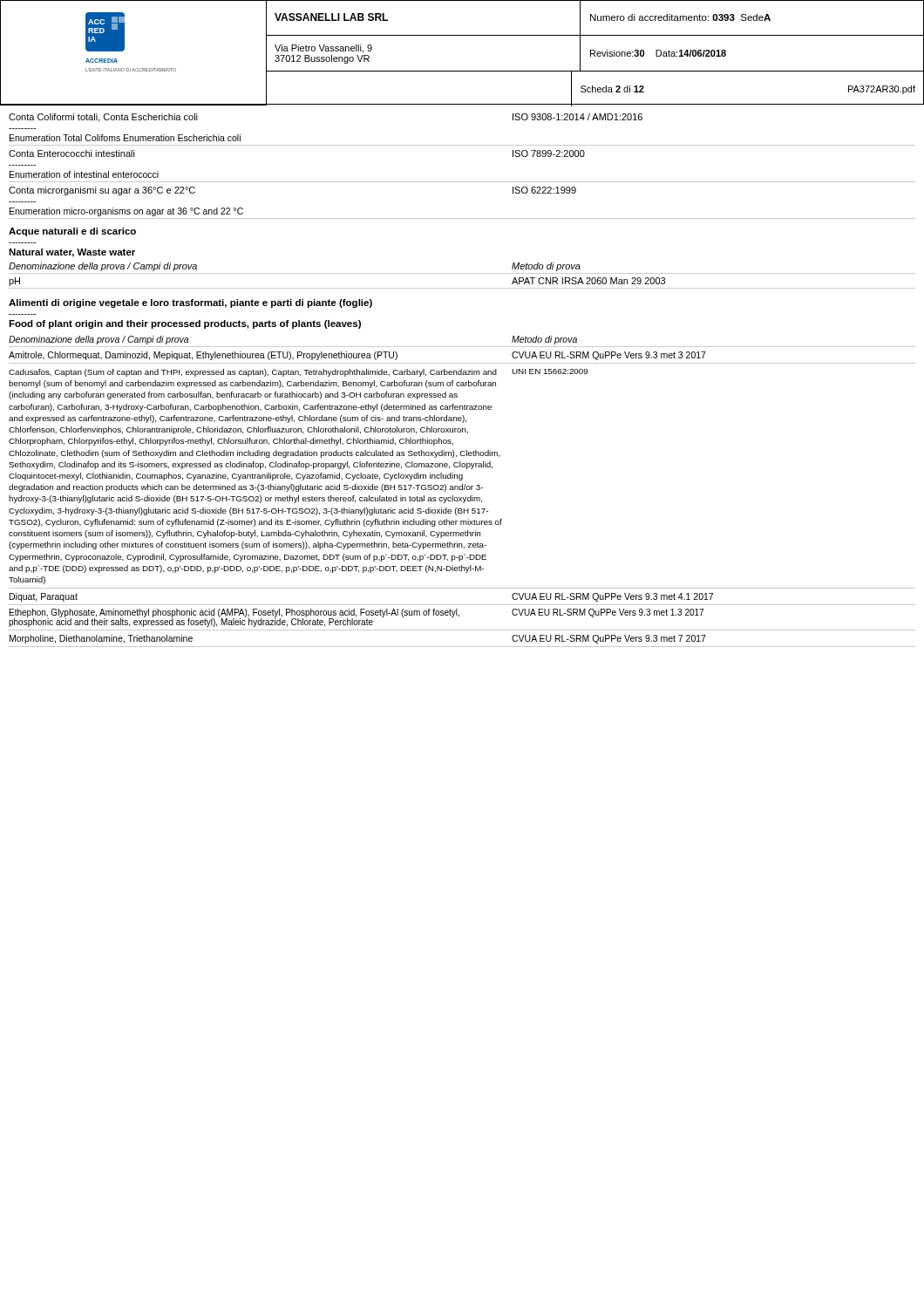The height and width of the screenshot is (1308, 924).
Task: Find the section header containing "Alimenti di origine vegetale e"
Action: [x=190, y=303]
